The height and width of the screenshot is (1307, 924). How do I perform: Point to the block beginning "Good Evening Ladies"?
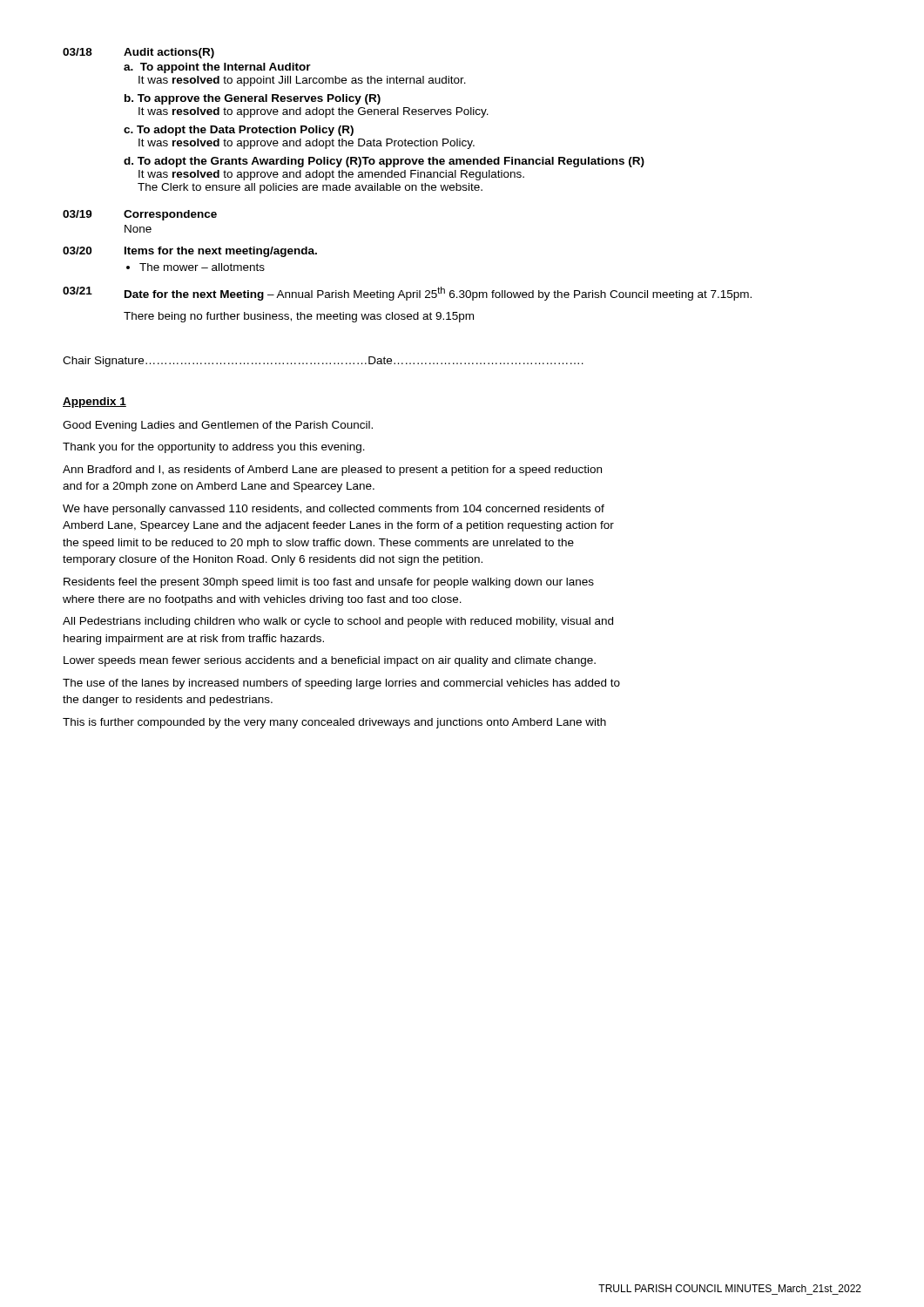pos(218,424)
